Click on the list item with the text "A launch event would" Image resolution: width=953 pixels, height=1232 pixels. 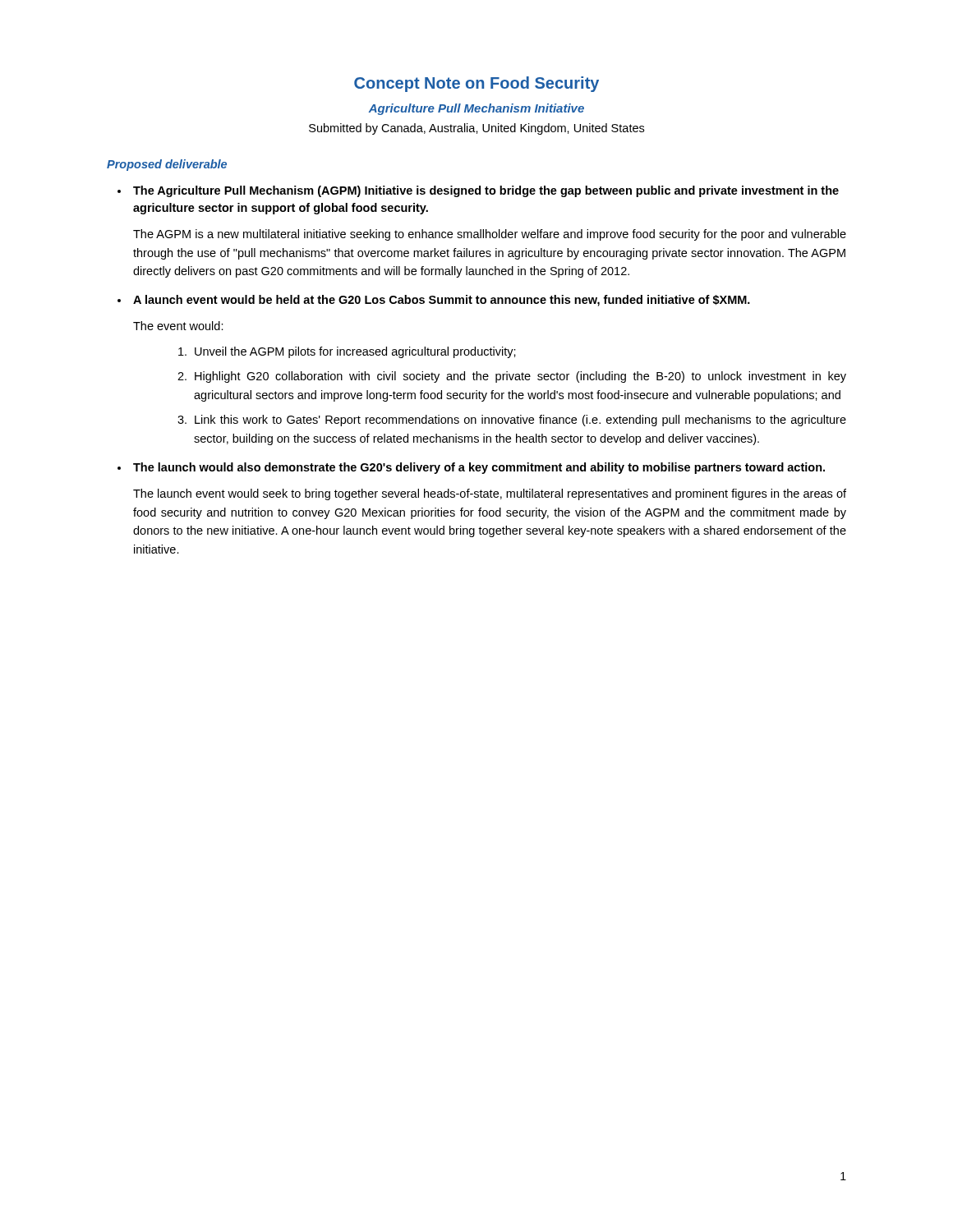(x=490, y=371)
